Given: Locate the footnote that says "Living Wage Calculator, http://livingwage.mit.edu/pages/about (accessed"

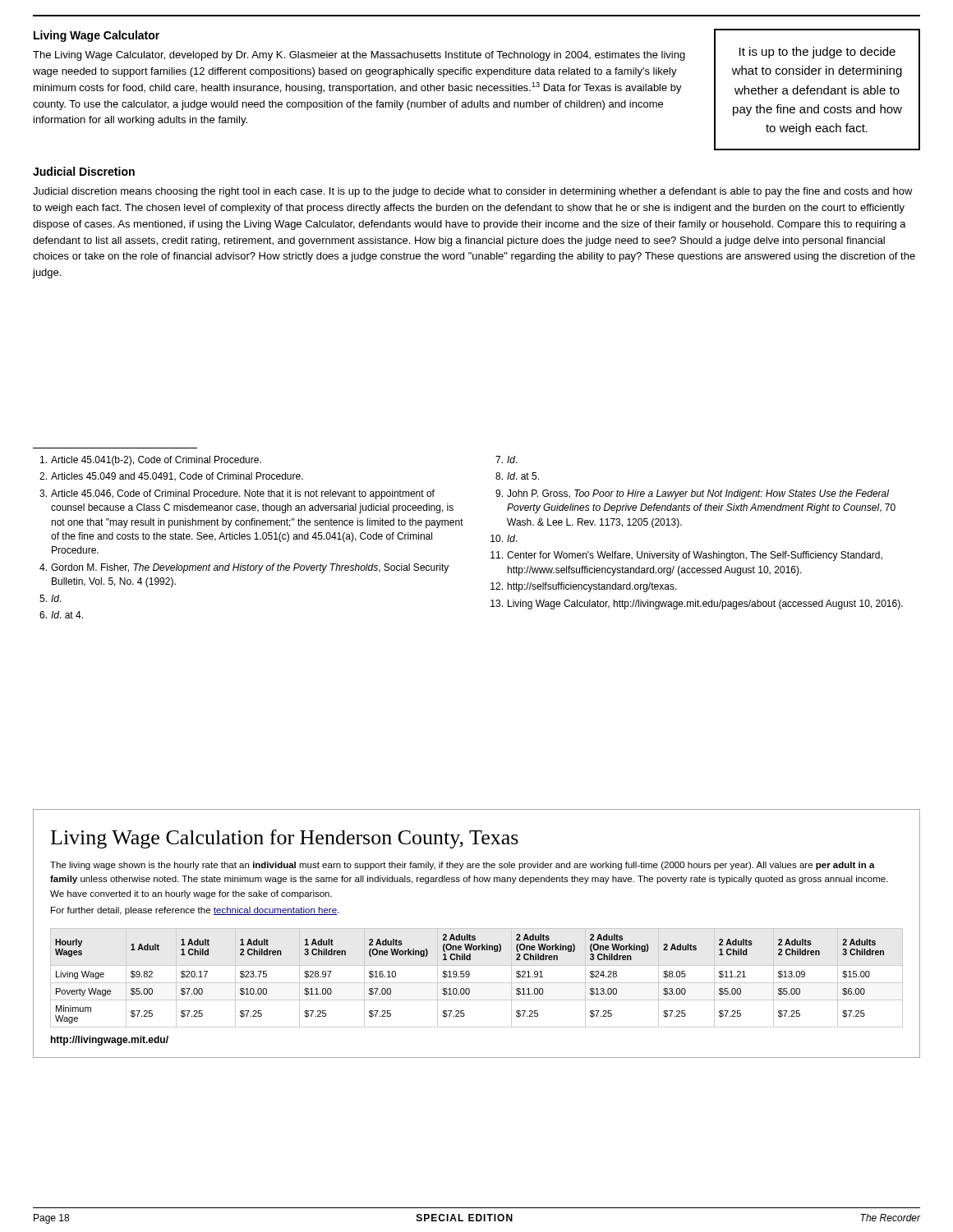Looking at the screenshot, I should pos(704,604).
